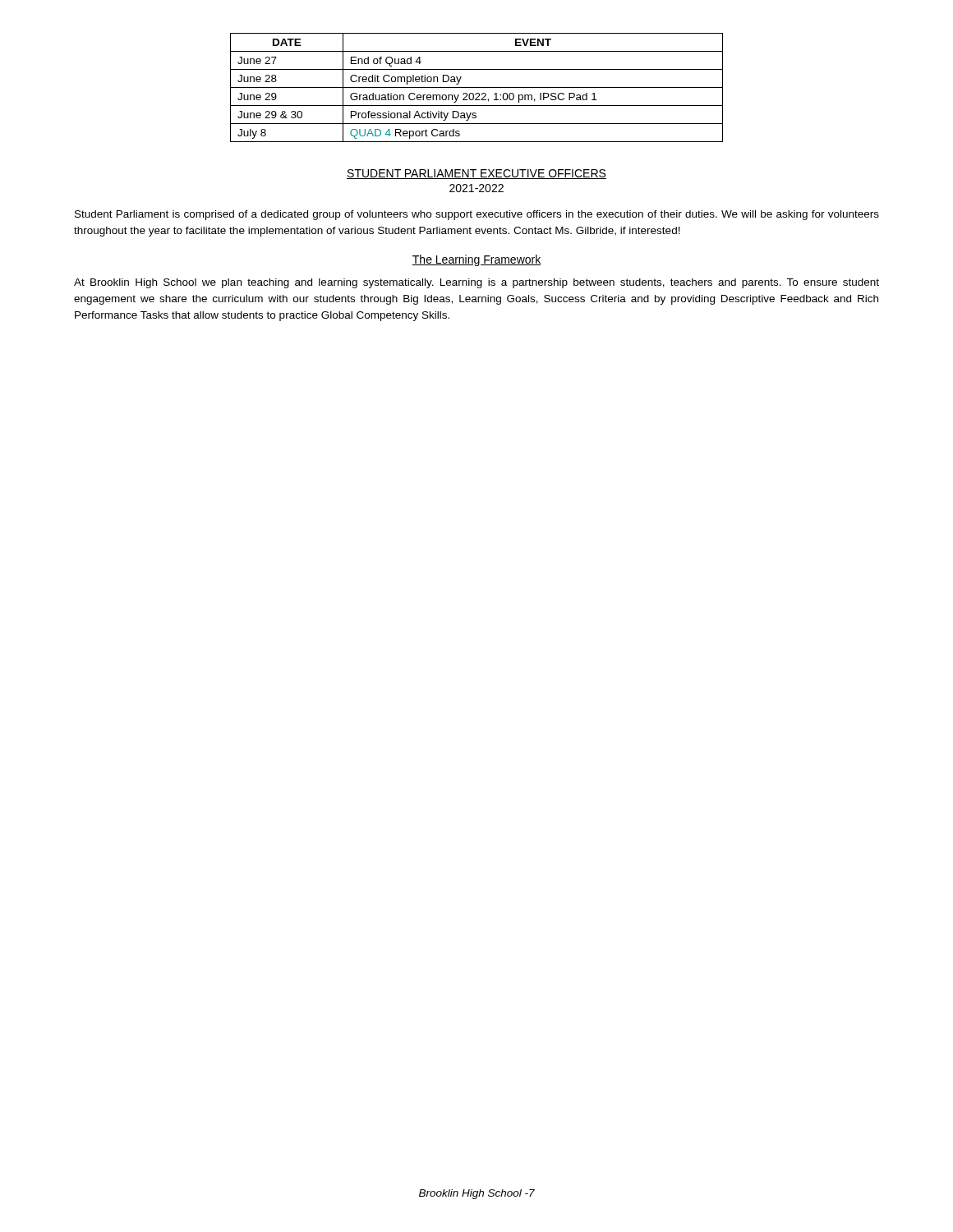Click on the table containing "Credit Completion Day"

point(476,87)
